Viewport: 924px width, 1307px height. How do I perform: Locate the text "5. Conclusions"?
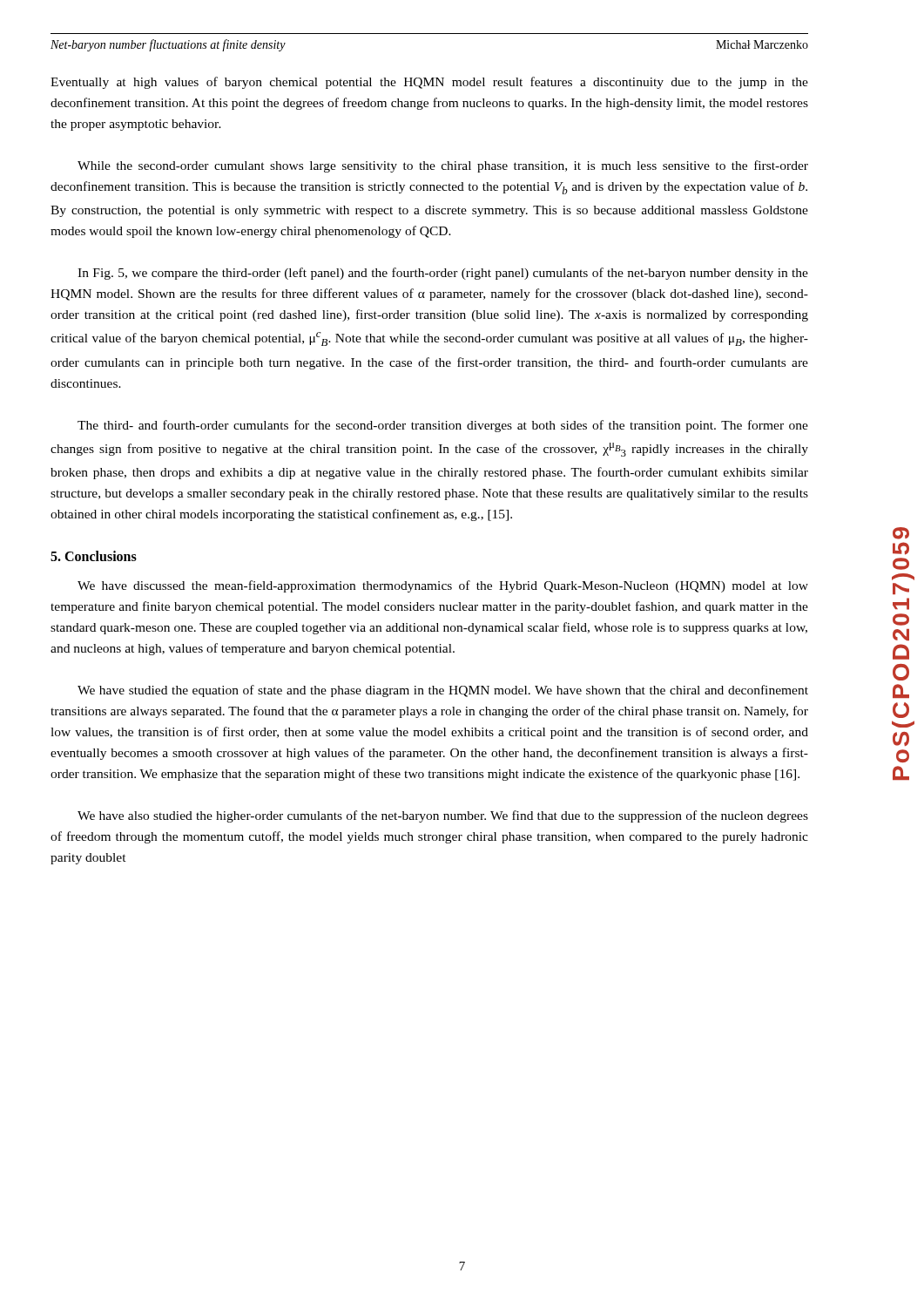pos(94,556)
